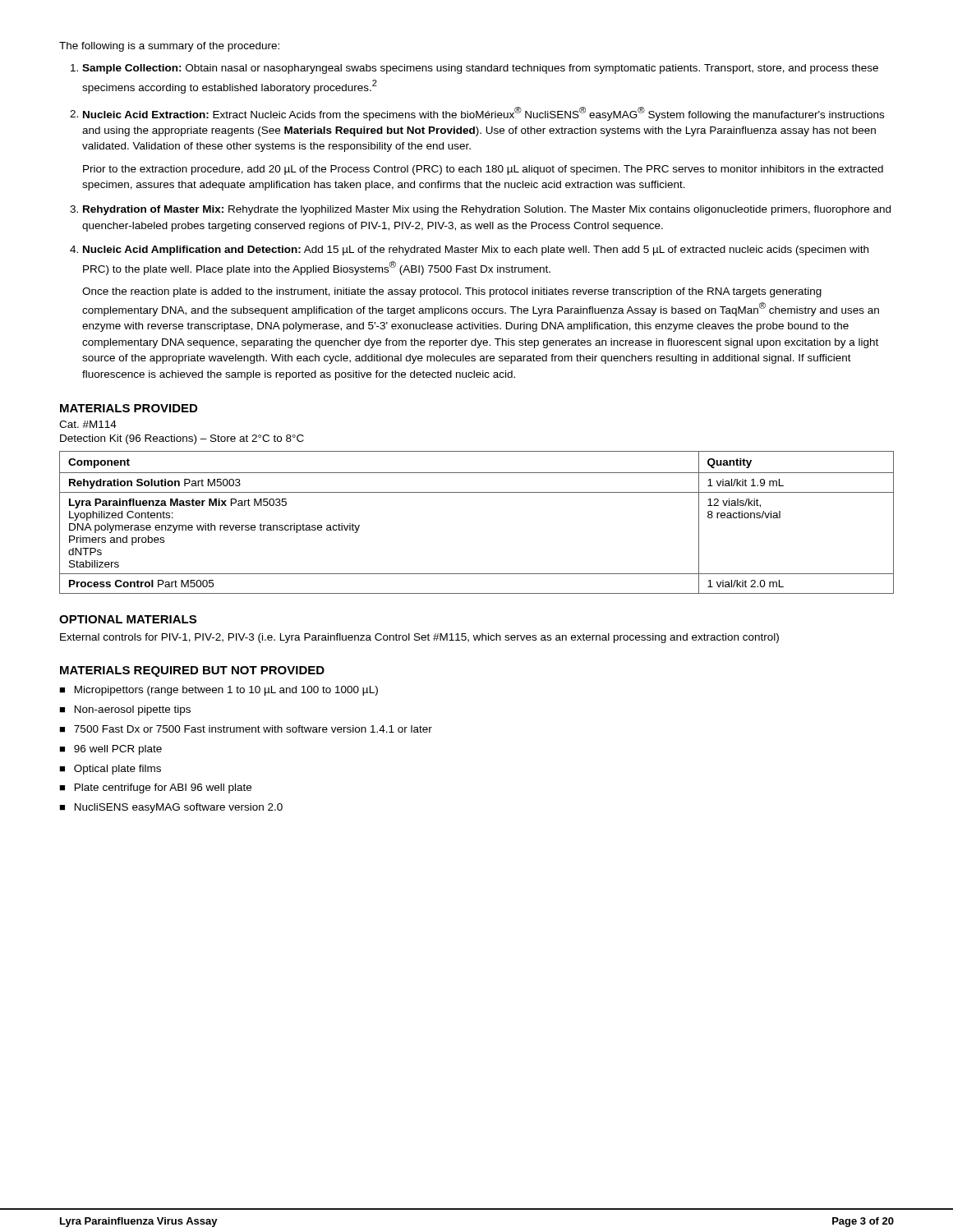953x1232 pixels.
Task: Find the table that mentions "Process Control Part M5005"
Action: (476, 522)
